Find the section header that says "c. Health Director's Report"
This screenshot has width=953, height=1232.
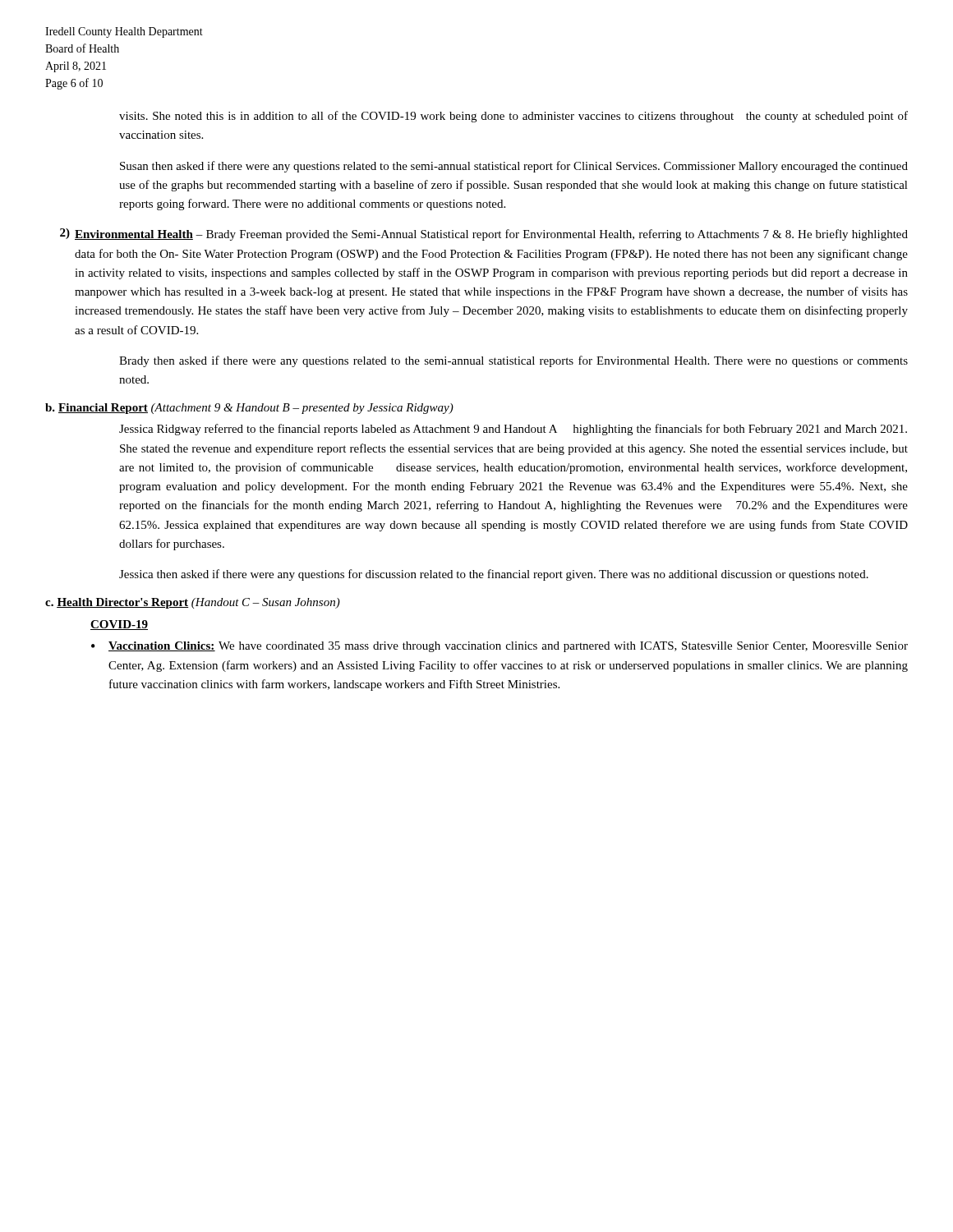[x=193, y=603]
